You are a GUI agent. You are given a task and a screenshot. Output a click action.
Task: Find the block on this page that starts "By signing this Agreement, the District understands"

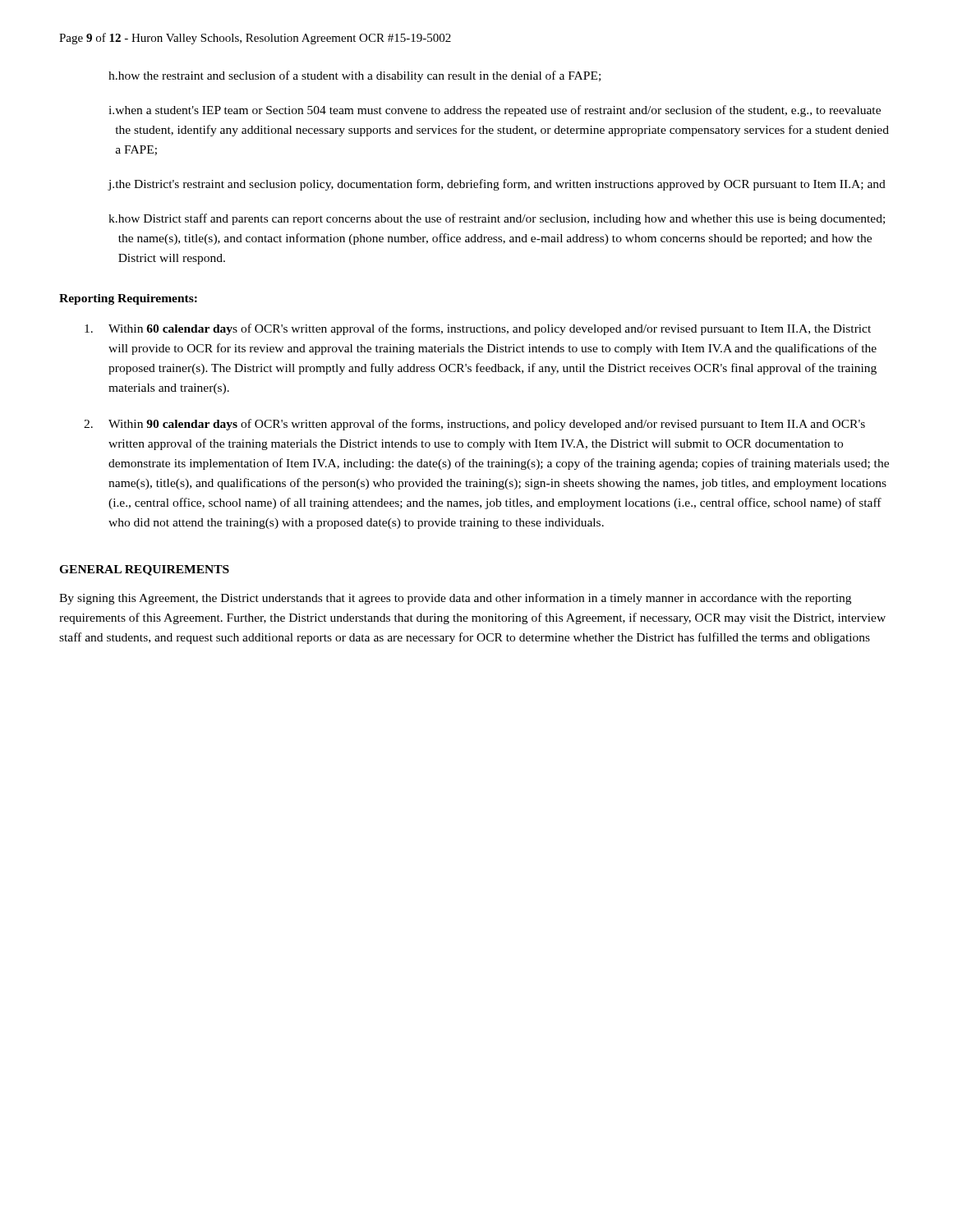click(472, 617)
